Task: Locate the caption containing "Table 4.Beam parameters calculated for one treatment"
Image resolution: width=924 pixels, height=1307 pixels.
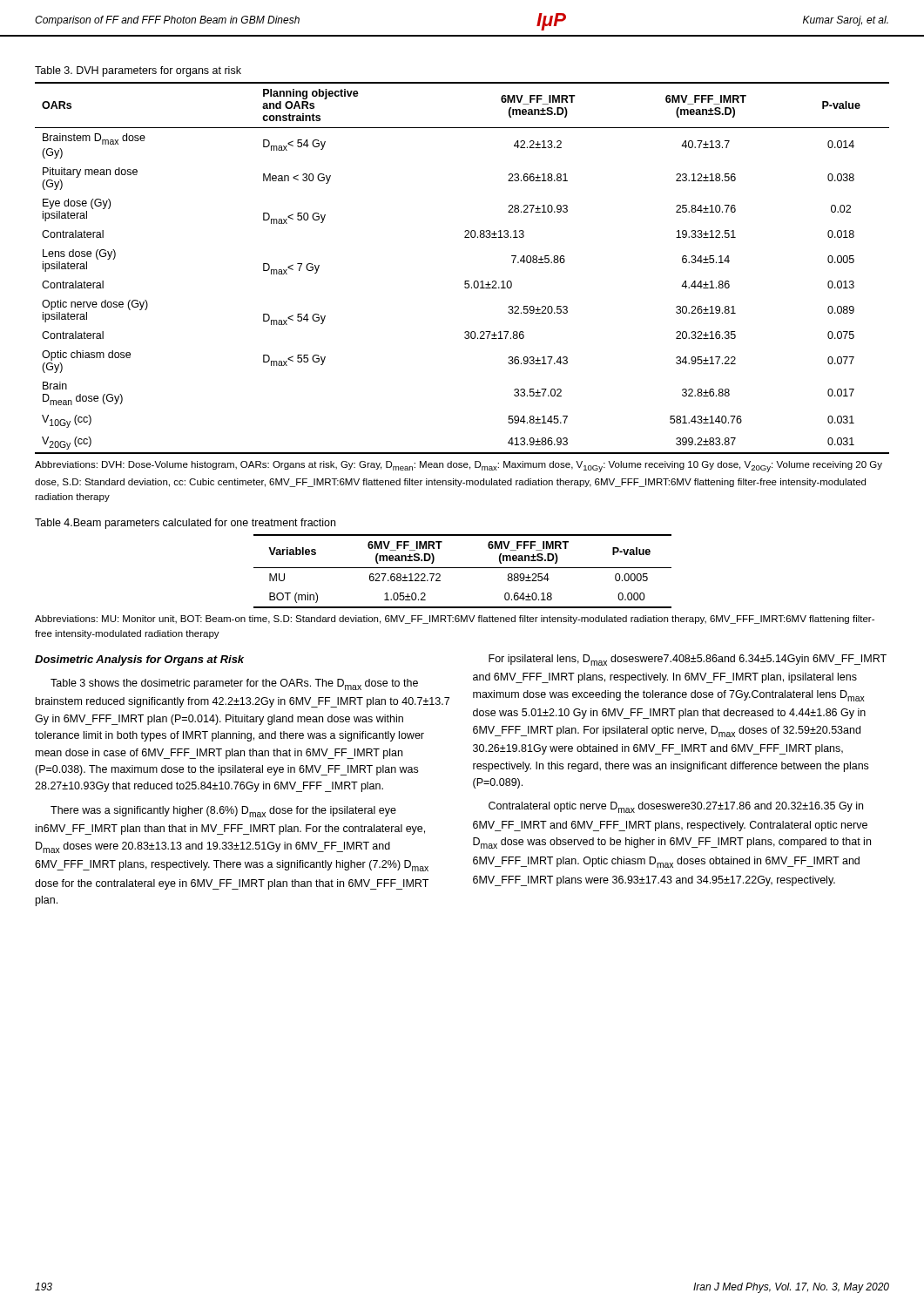Action: point(185,523)
